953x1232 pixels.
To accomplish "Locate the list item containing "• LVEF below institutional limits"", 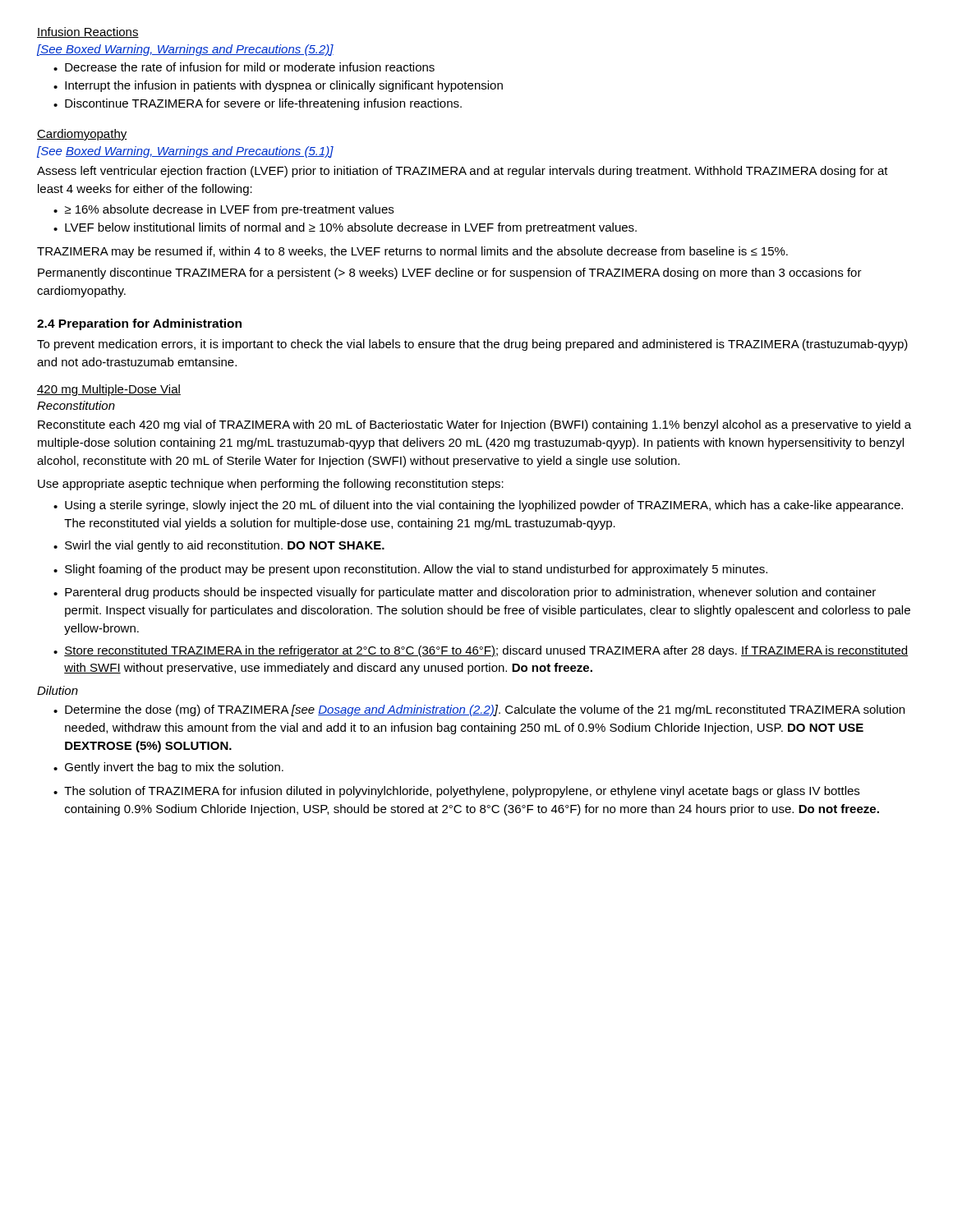I will tap(346, 227).
